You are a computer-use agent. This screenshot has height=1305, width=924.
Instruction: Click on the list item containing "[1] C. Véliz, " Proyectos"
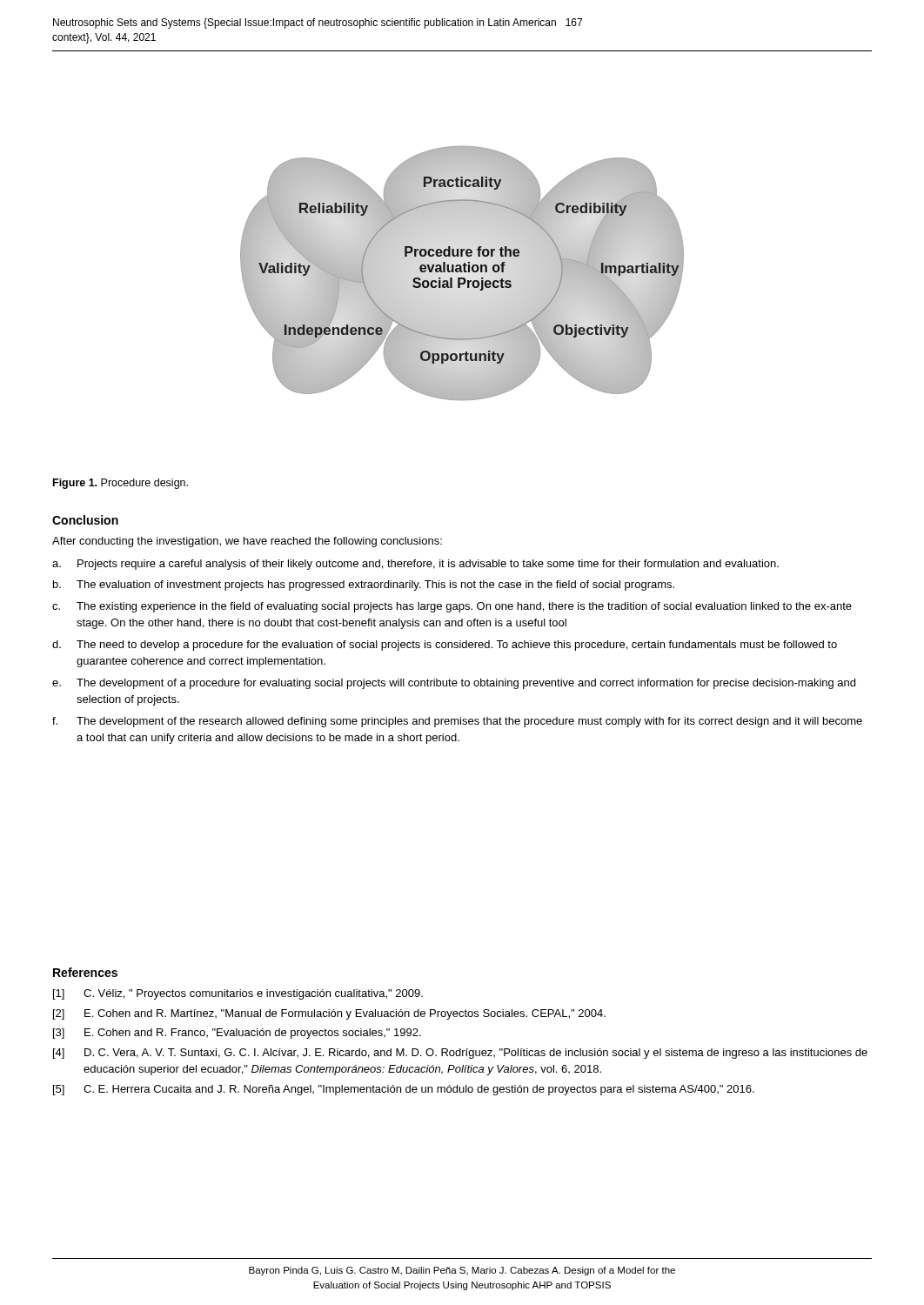tap(238, 994)
